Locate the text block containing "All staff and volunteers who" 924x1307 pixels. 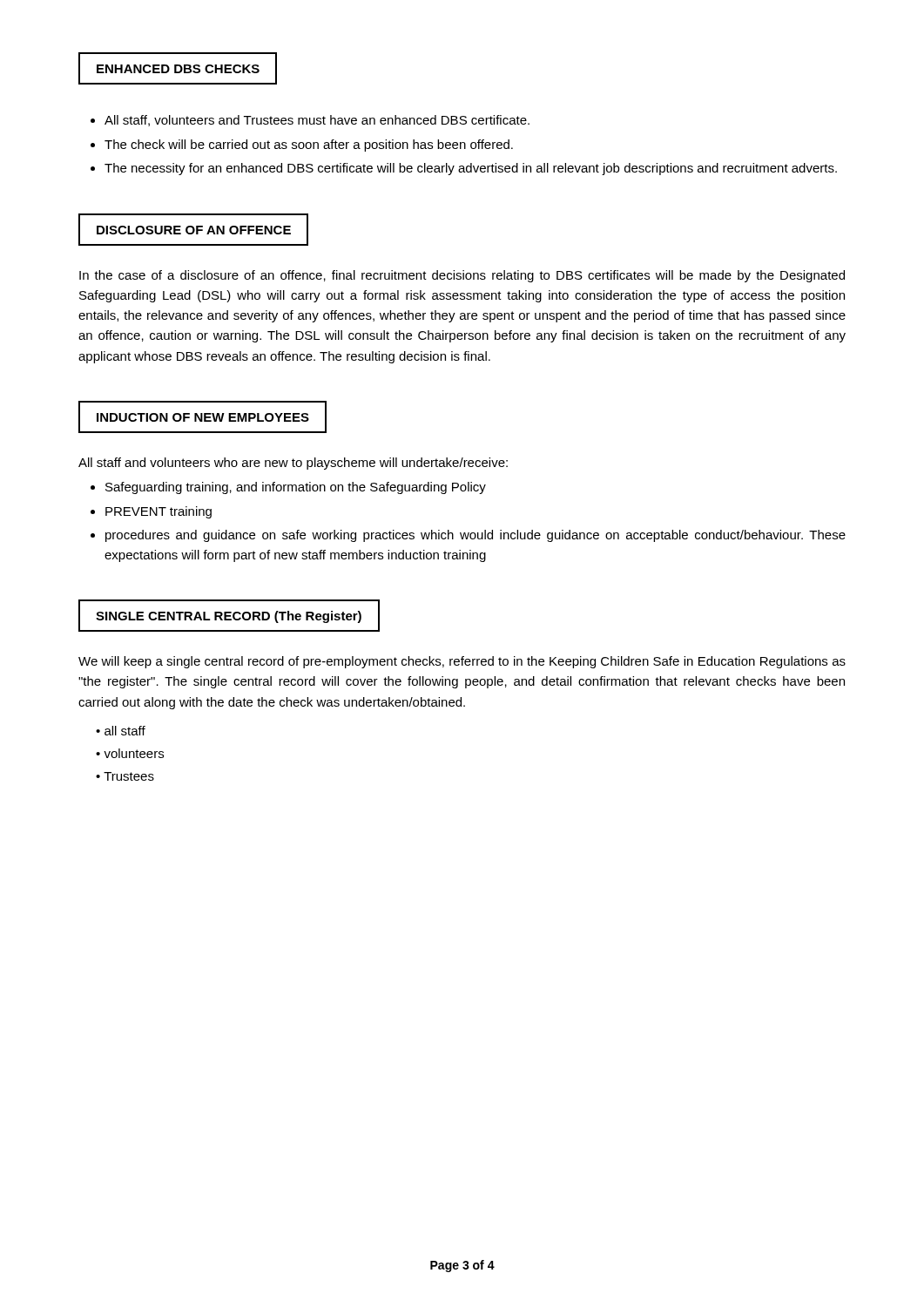point(294,462)
